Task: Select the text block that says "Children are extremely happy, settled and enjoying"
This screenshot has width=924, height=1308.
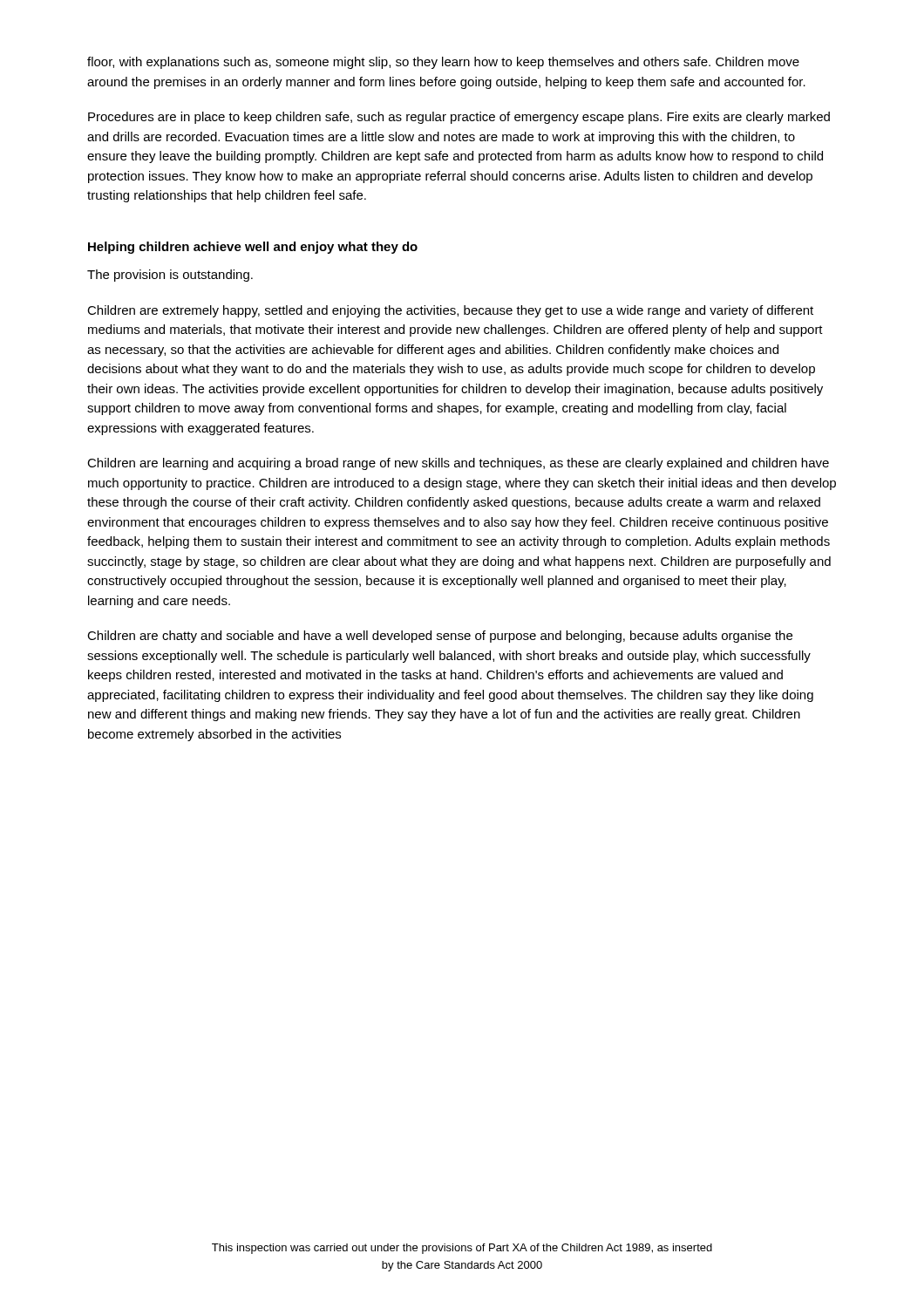Action: [455, 368]
